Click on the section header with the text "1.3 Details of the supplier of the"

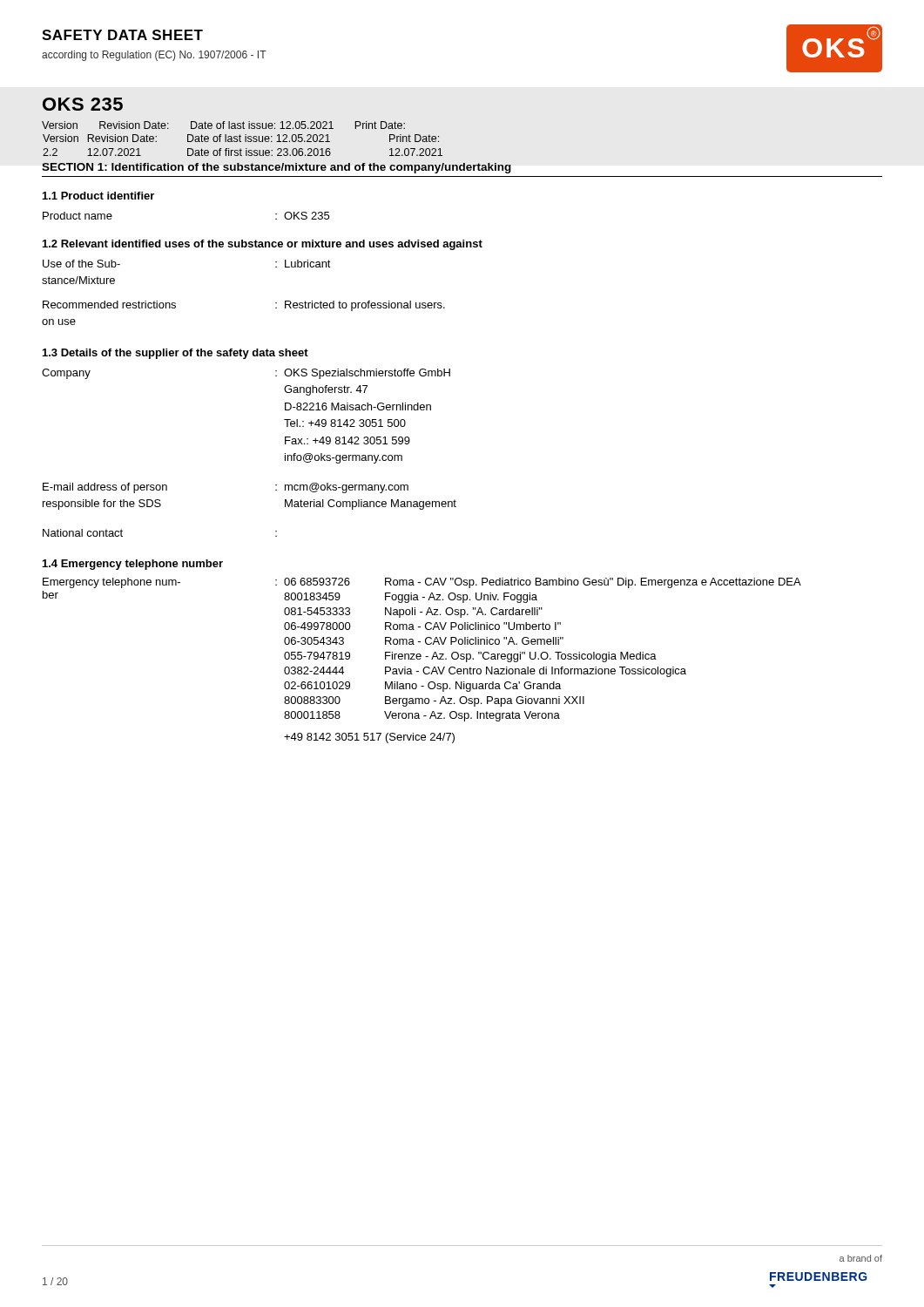(x=175, y=352)
